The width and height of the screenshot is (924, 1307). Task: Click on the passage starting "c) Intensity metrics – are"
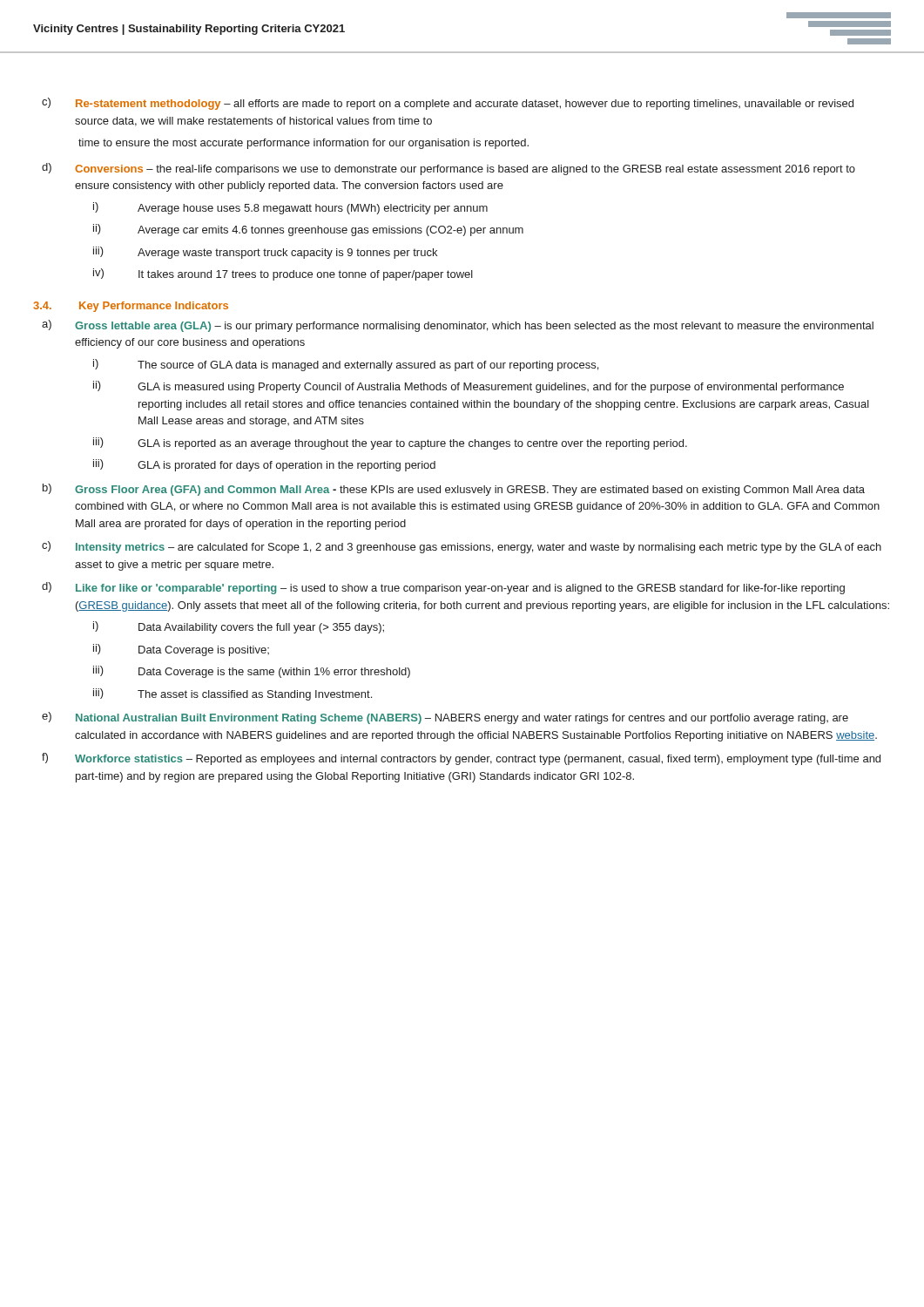(462, 555)
